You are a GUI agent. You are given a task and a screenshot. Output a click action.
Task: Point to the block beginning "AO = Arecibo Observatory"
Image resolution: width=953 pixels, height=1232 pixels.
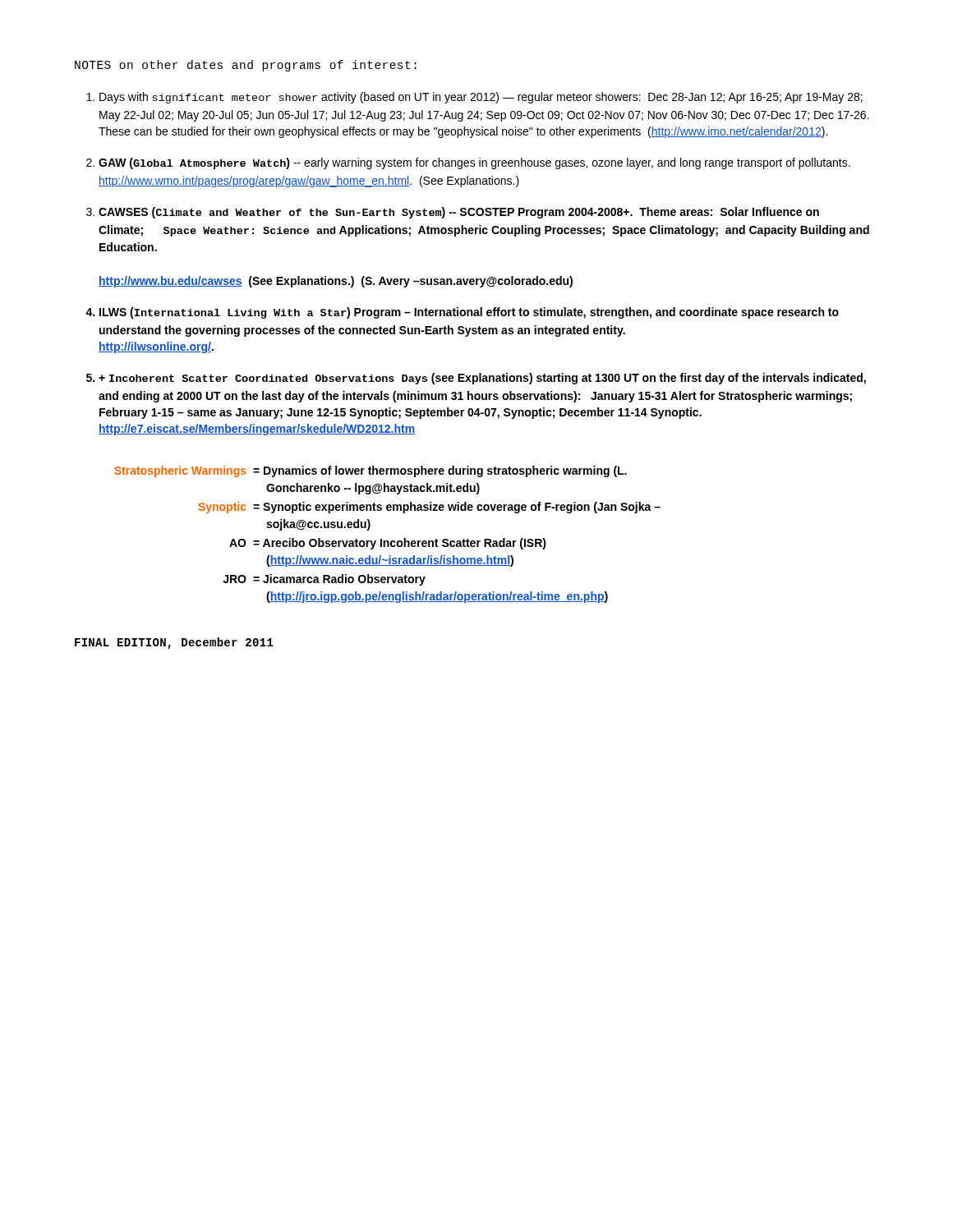pyautogui.click(x=476, y=552)
